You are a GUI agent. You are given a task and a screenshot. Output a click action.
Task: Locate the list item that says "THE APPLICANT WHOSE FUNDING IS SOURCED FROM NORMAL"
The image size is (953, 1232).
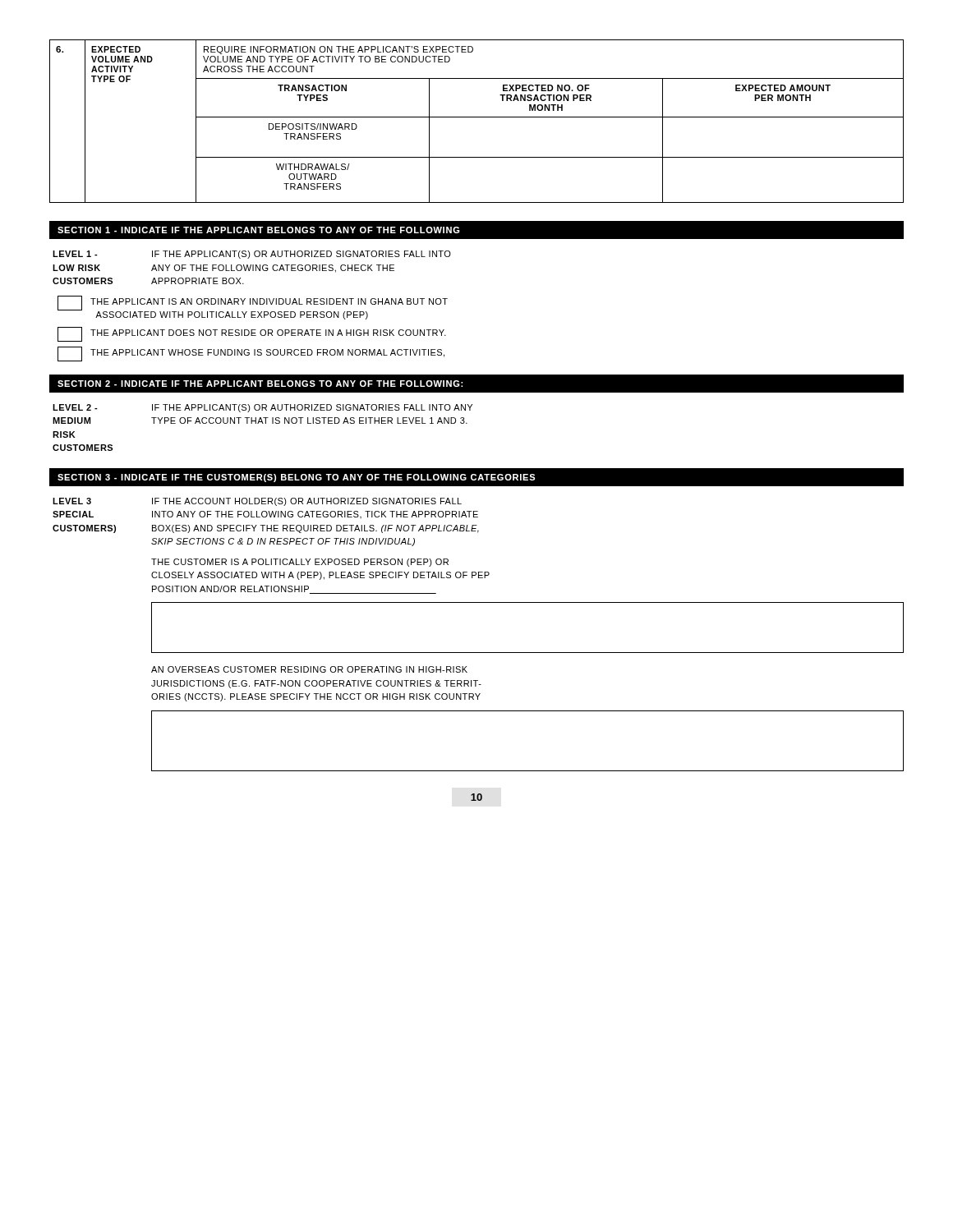(x=251, y=354)
